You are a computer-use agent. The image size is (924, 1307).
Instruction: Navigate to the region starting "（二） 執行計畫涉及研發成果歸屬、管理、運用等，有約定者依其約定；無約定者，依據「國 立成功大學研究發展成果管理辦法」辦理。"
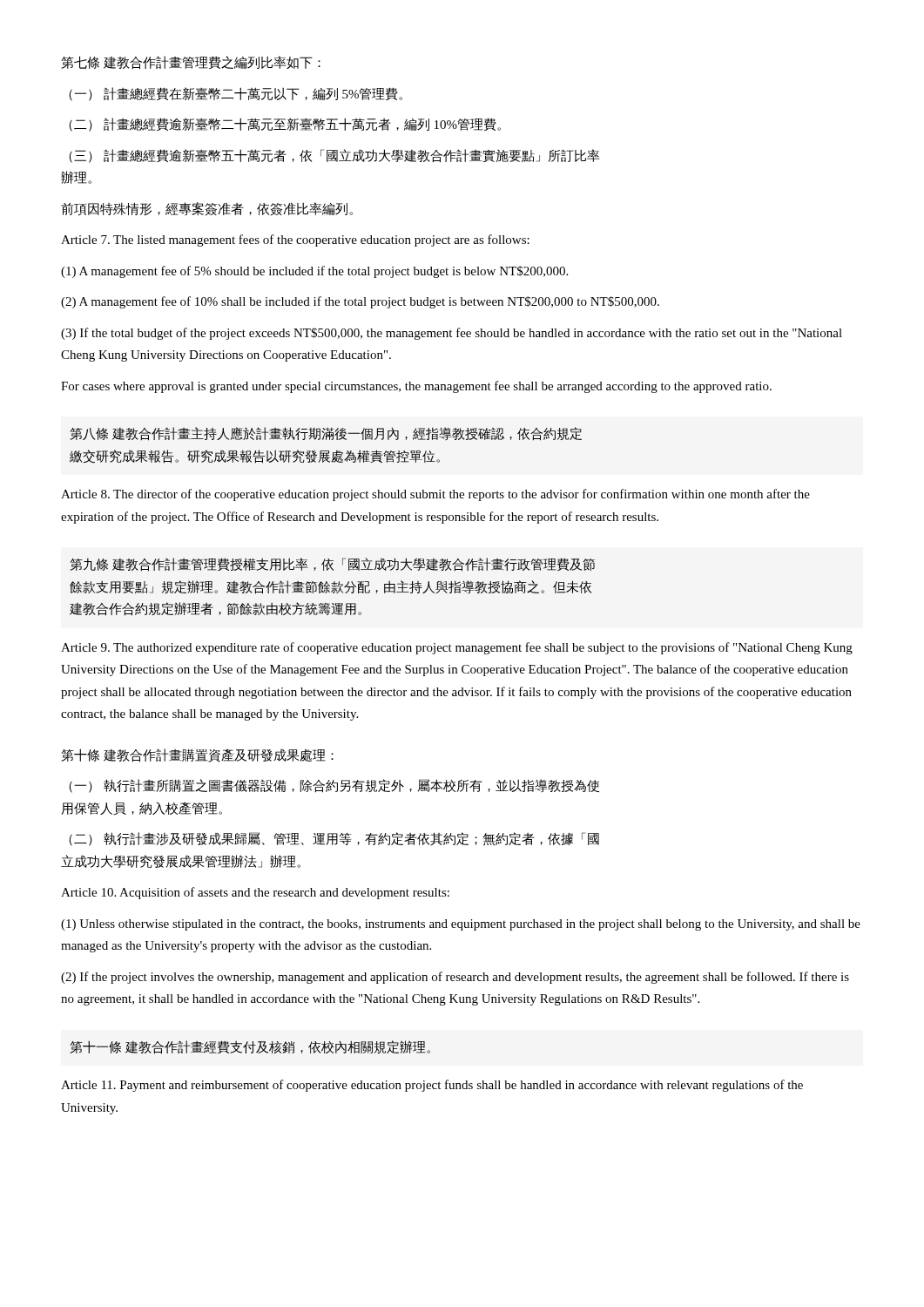[x=330, y=850]
